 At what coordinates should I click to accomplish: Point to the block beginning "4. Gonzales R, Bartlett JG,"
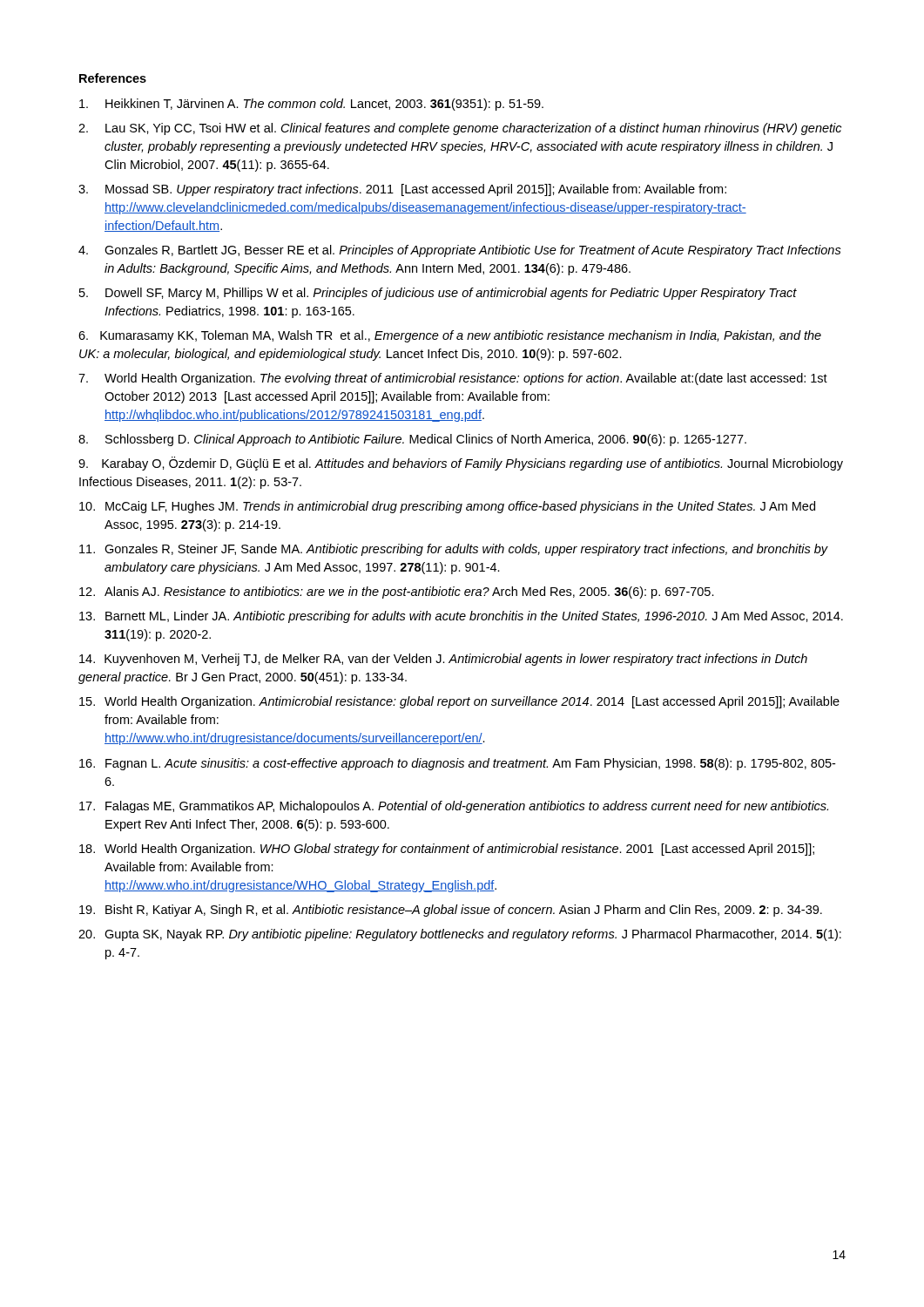[462, 260]
